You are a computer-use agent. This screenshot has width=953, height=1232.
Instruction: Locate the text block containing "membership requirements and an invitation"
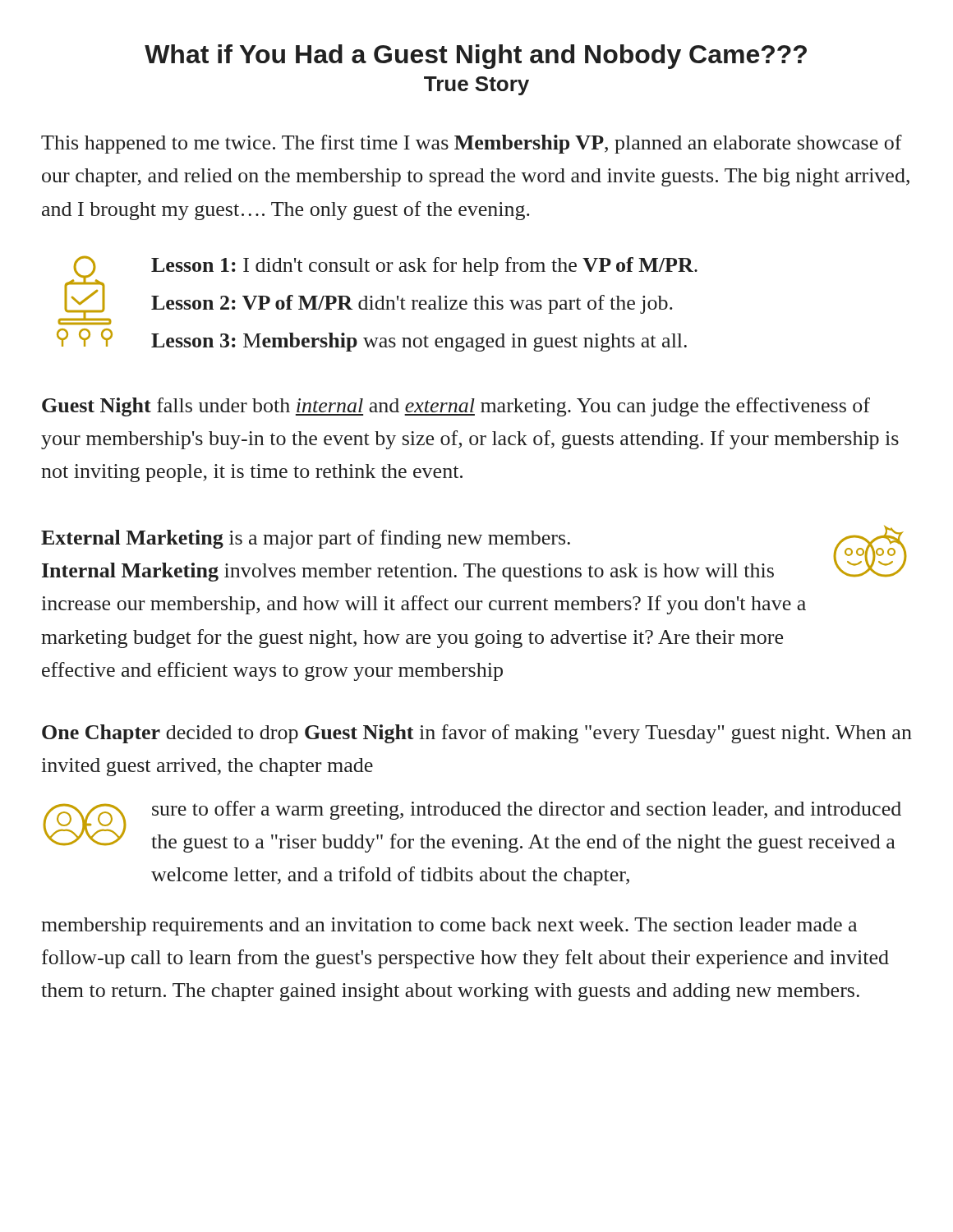465,957
